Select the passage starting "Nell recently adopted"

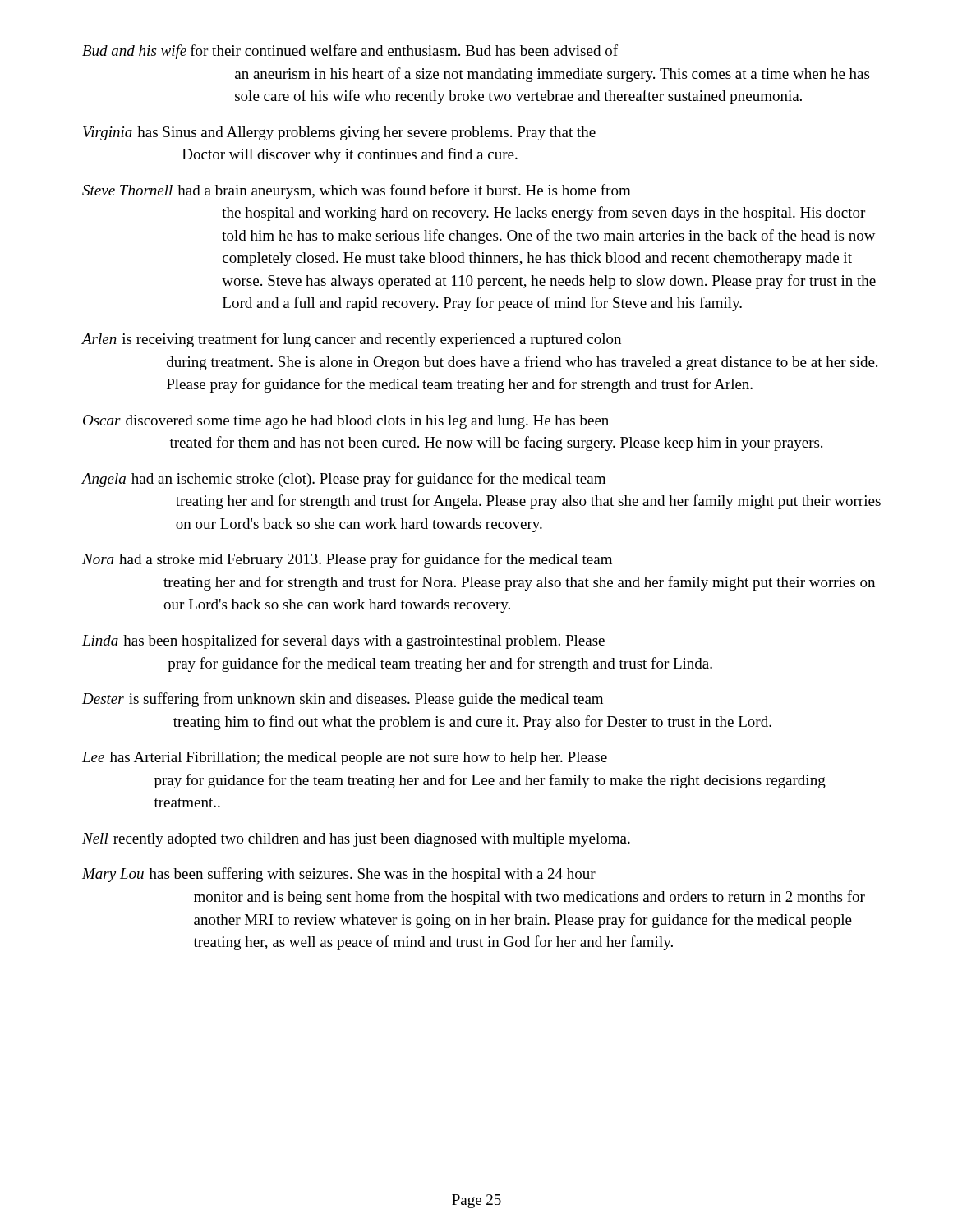[485, 838]
